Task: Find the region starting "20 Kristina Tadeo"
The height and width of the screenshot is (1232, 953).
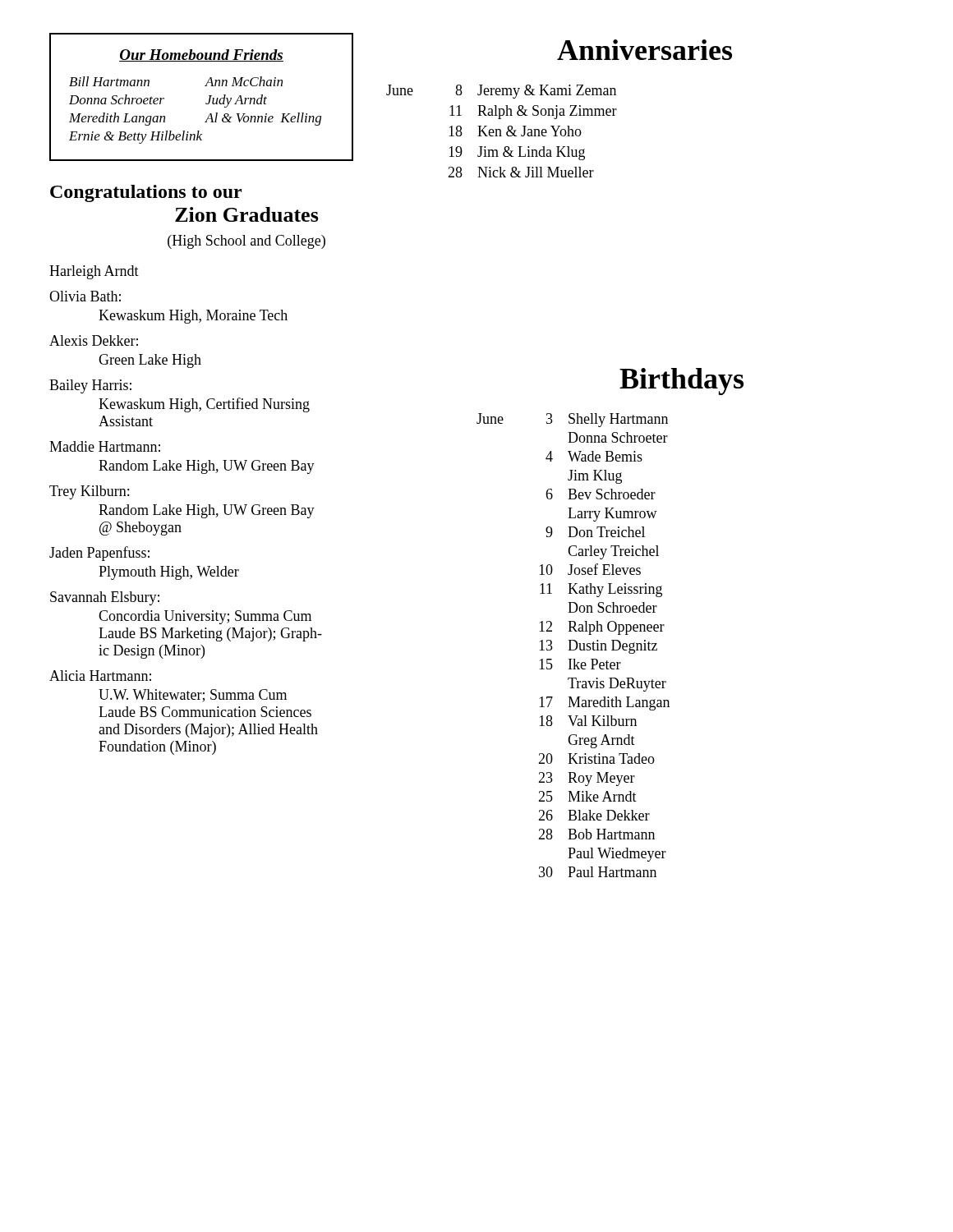Action: pyautogui.click(x=596, y=759)
